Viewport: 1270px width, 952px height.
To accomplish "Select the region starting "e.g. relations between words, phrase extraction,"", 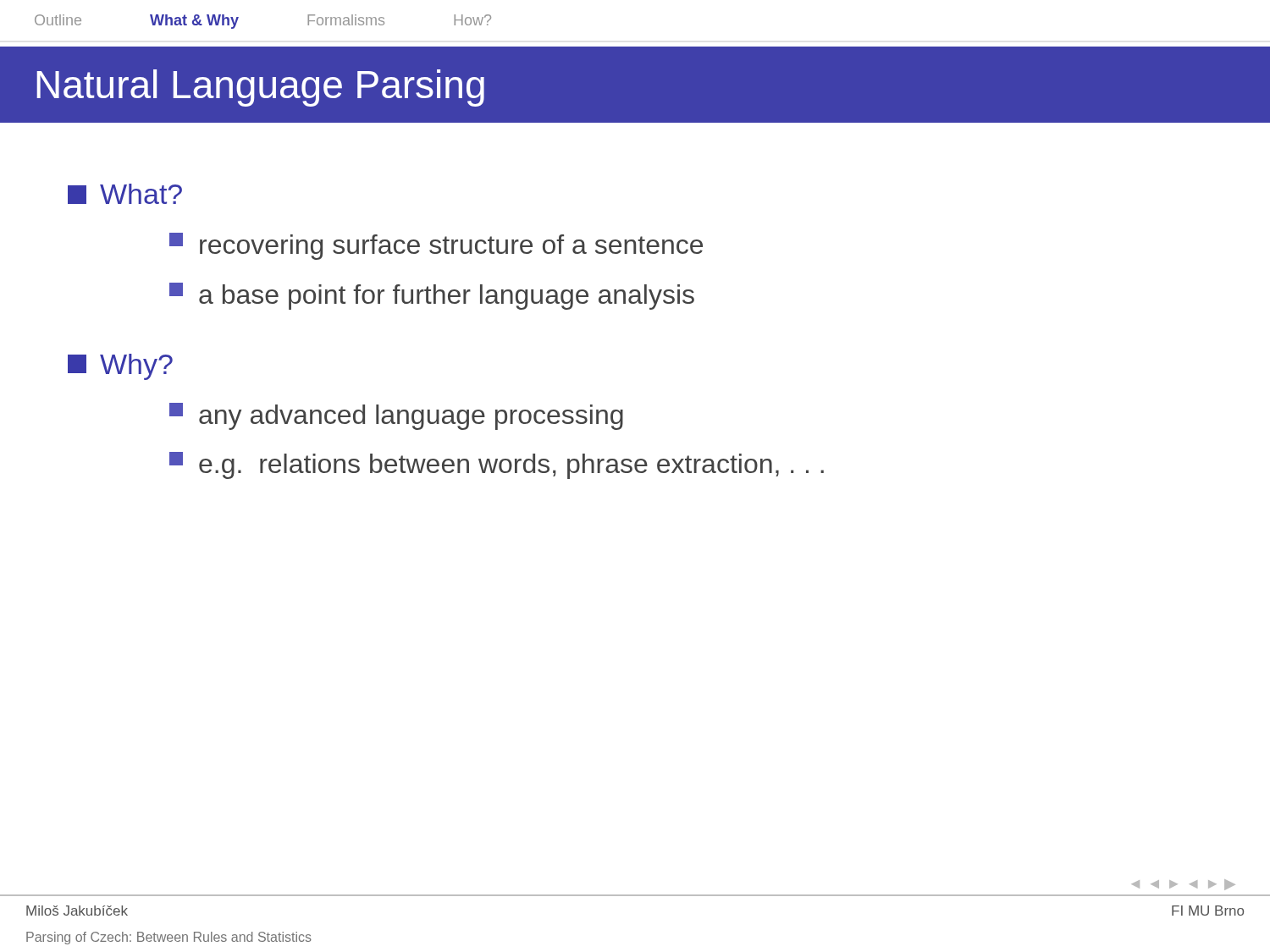I will pos(498,464).
